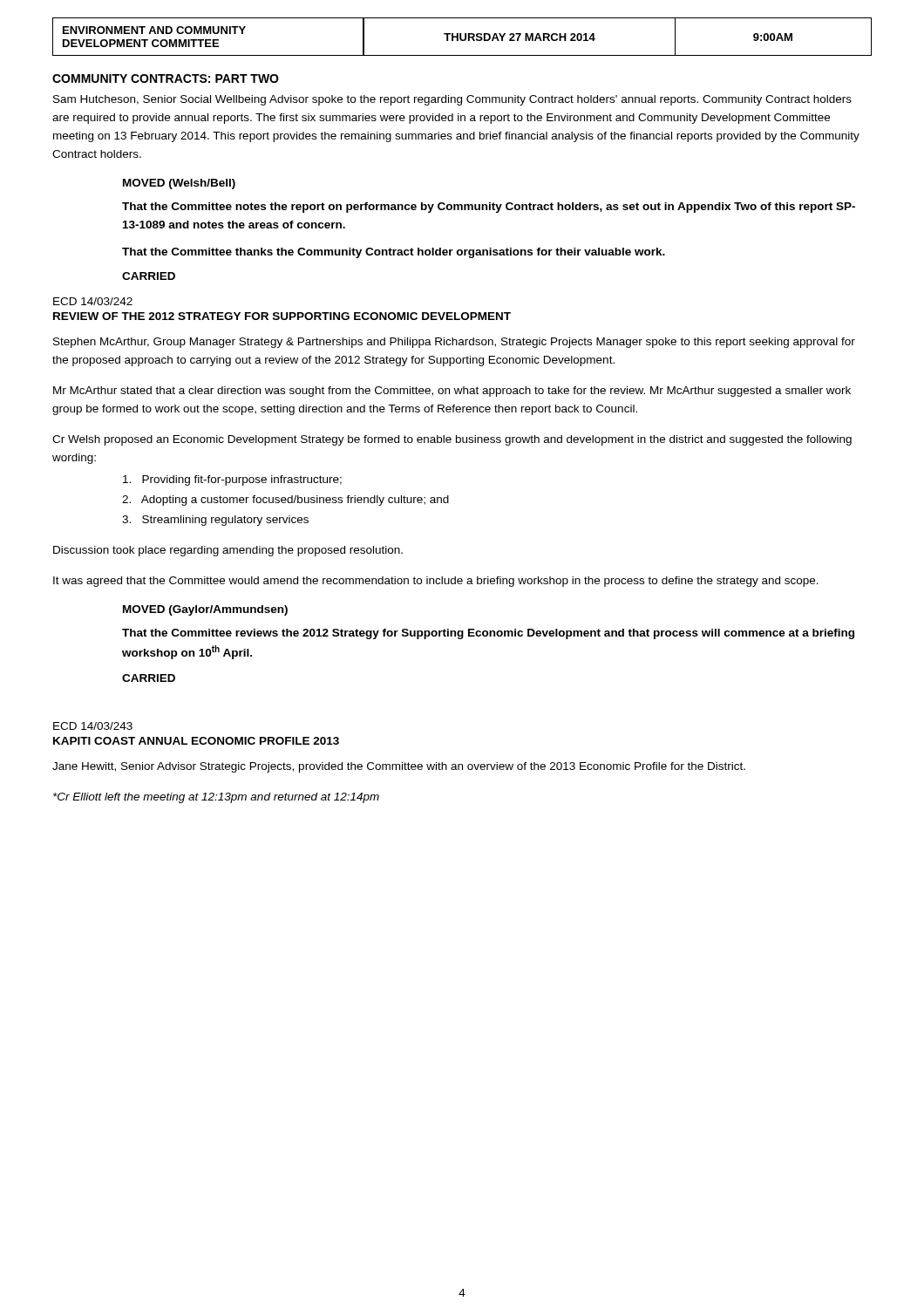Find the passage starting "That the Committee notes the"
Image resolution: width=924 pixels, height=1308 pixels.
tap(489, 215)
